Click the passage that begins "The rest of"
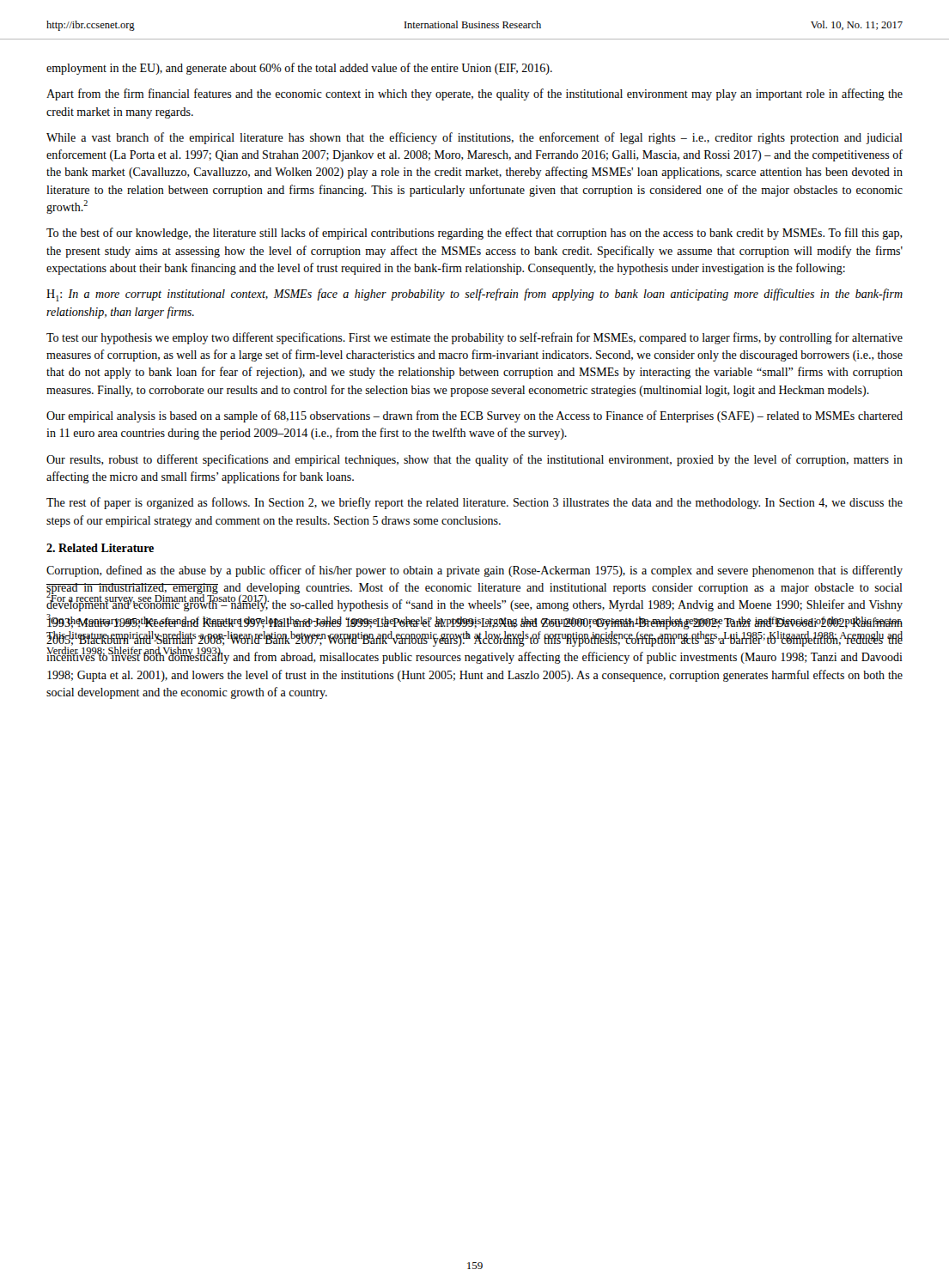 coord(474,512)
